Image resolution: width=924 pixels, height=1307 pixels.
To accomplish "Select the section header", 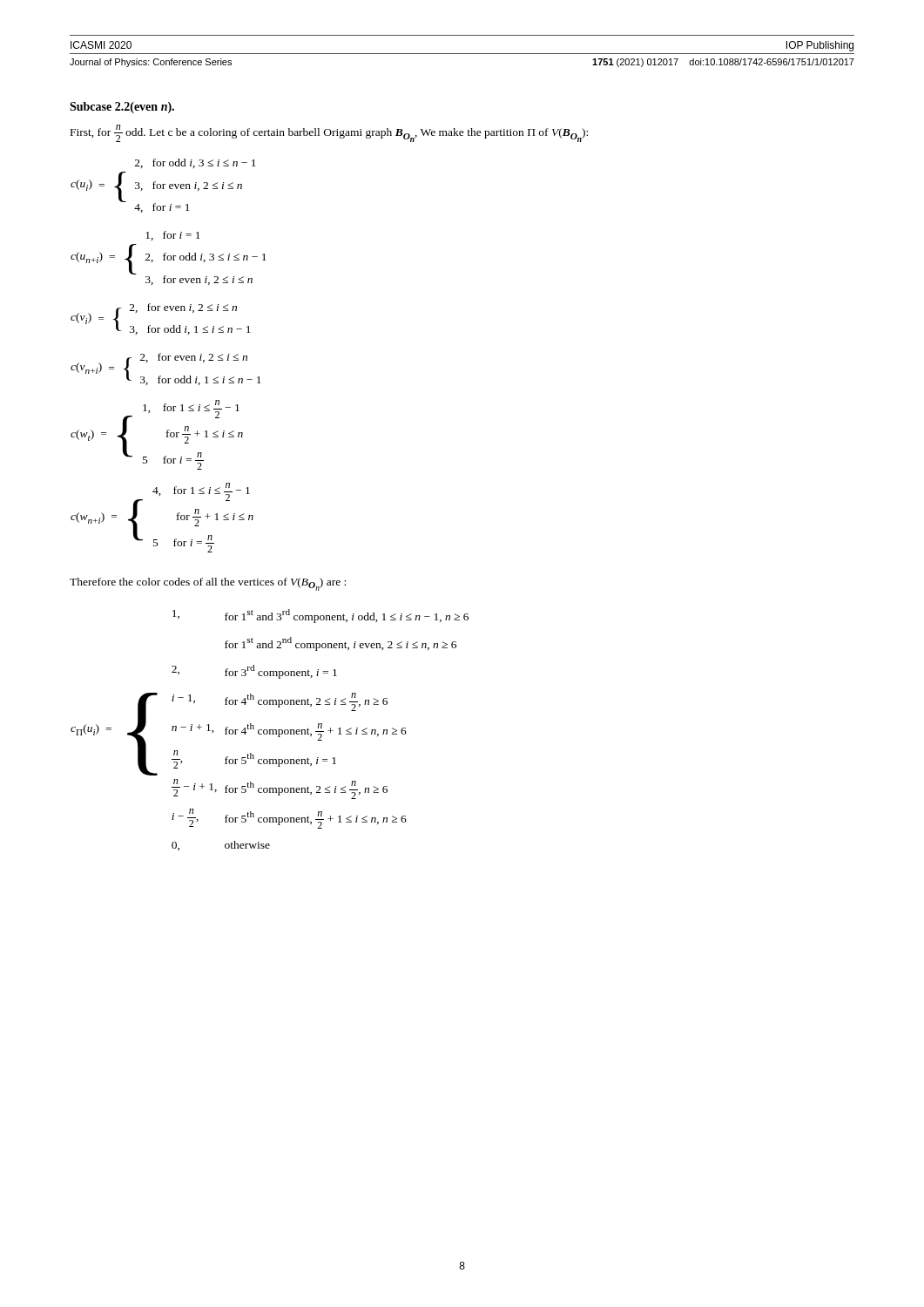I will click(122, 107).
